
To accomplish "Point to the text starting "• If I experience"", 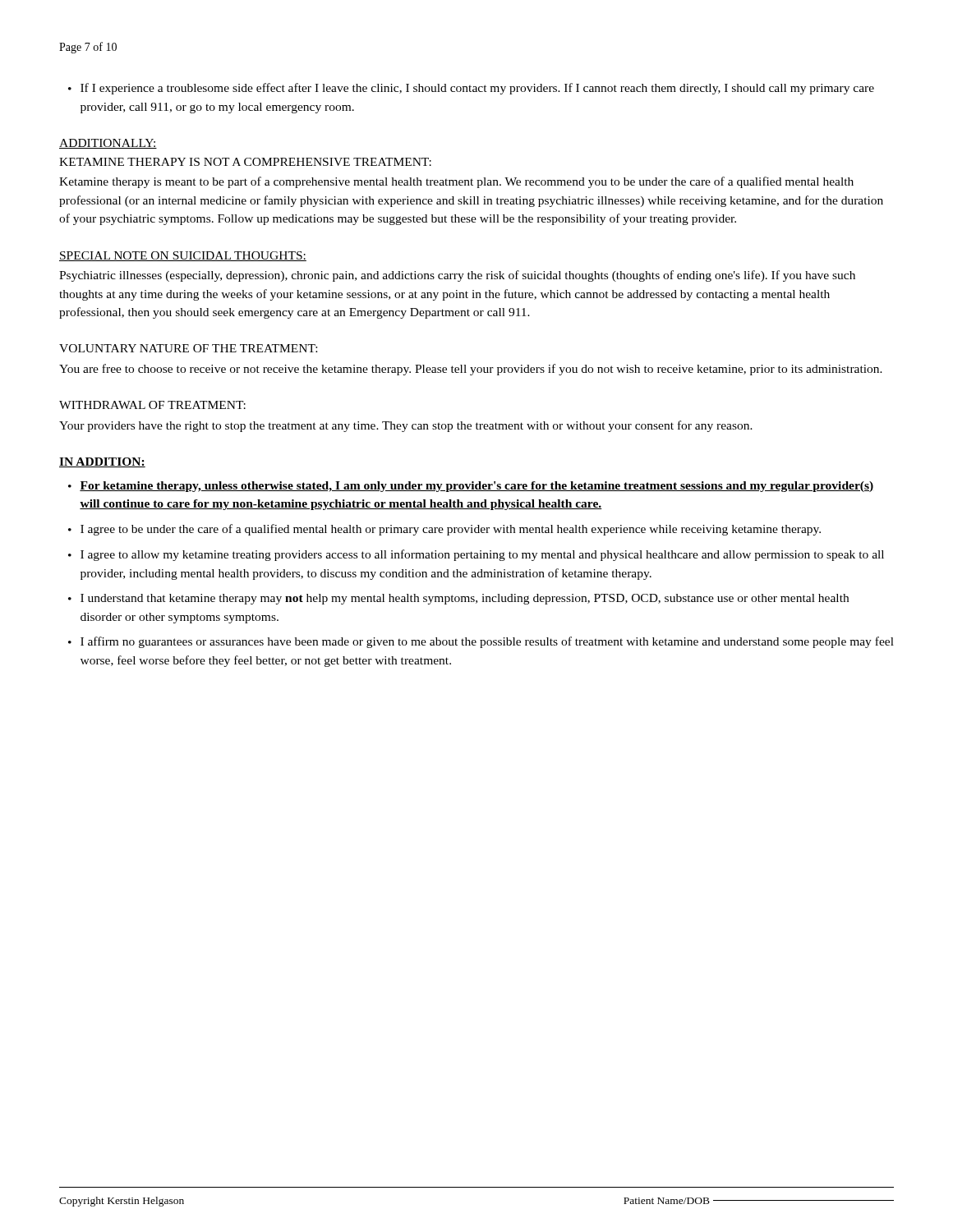I will pos(481,98).
